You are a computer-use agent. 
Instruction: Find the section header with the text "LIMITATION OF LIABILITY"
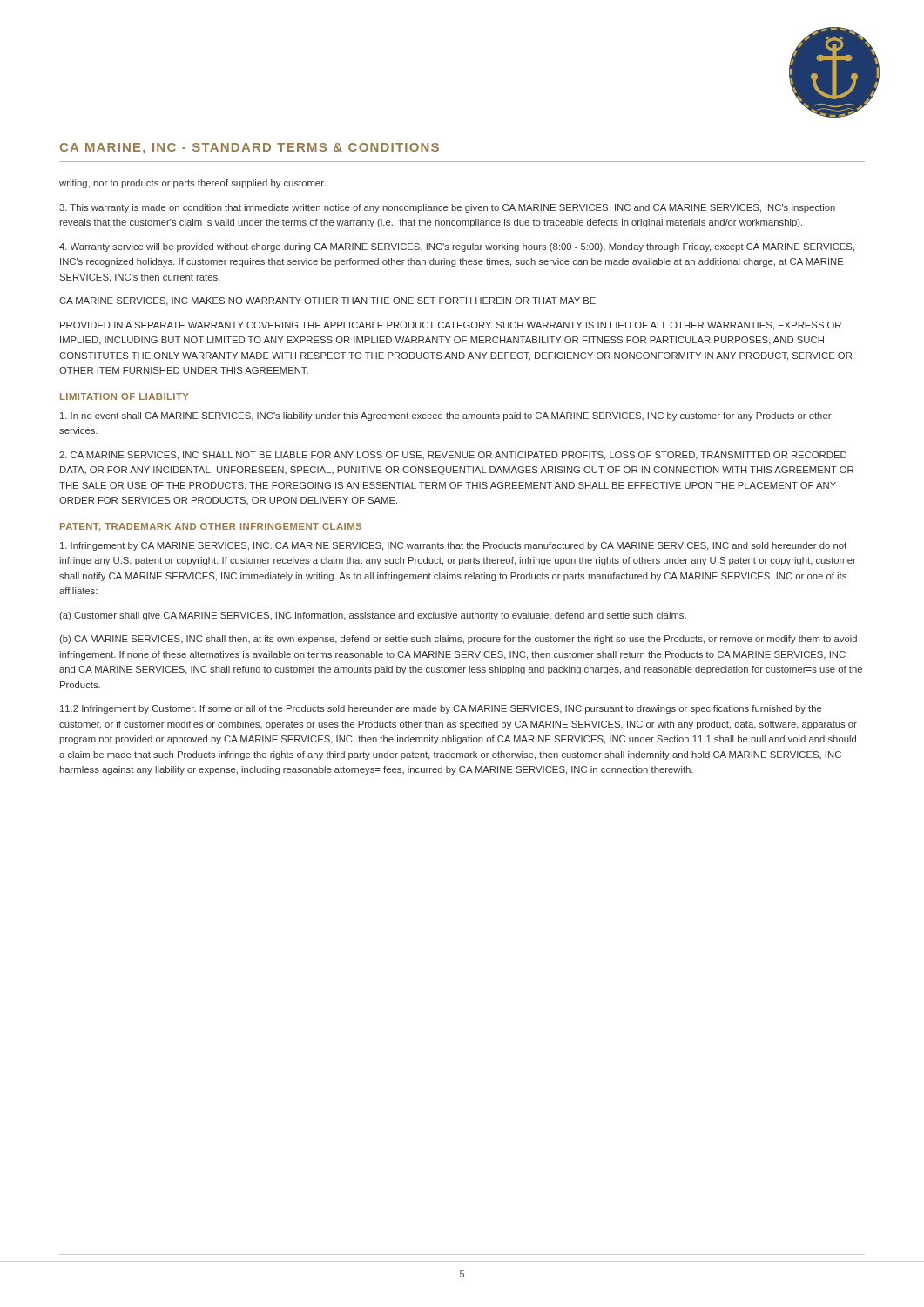coord(124,396)
